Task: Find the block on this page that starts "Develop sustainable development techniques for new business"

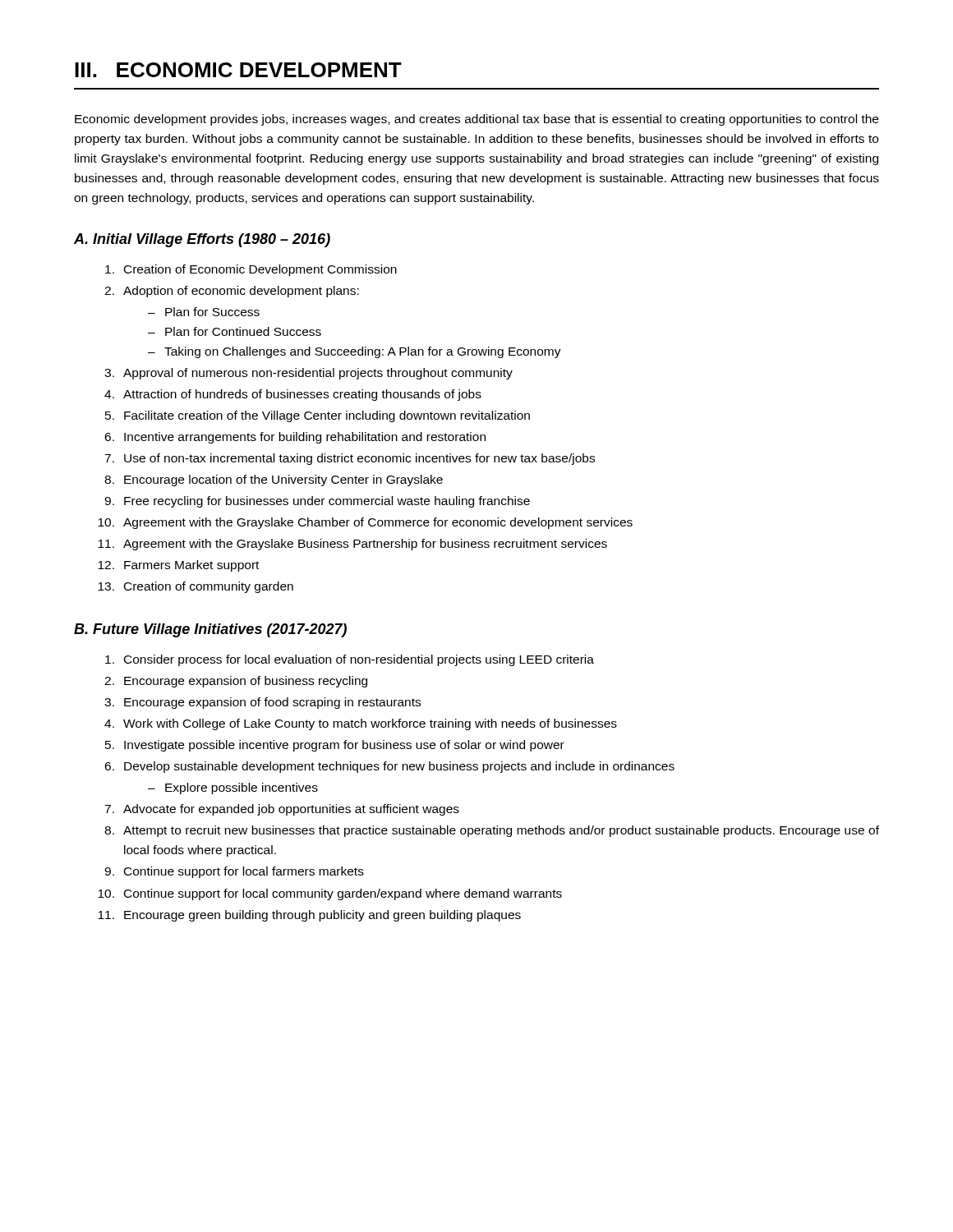Action: pos(476,777)
